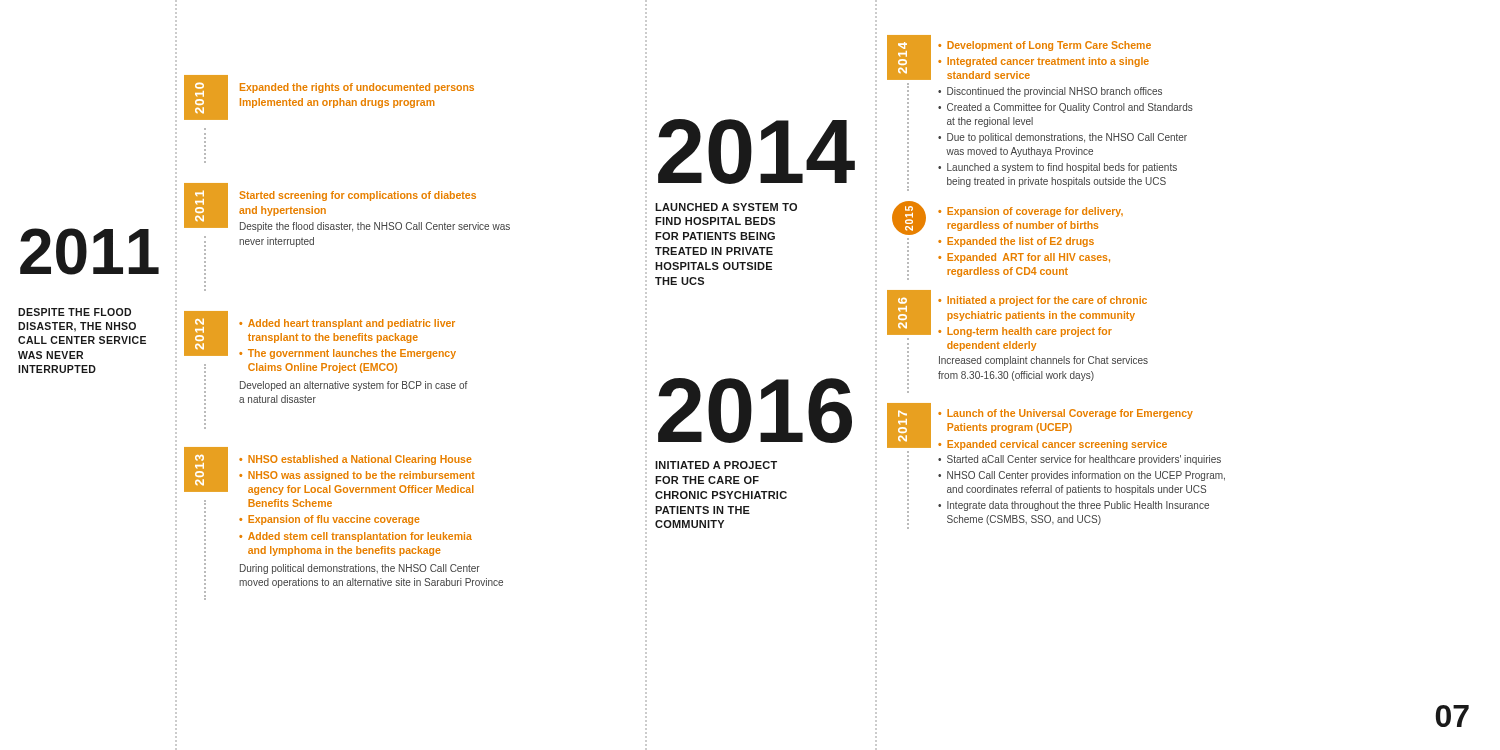Find the list item containing "NHSO was assigned to be the reimbursementagency for"

[x=361, y=489]
